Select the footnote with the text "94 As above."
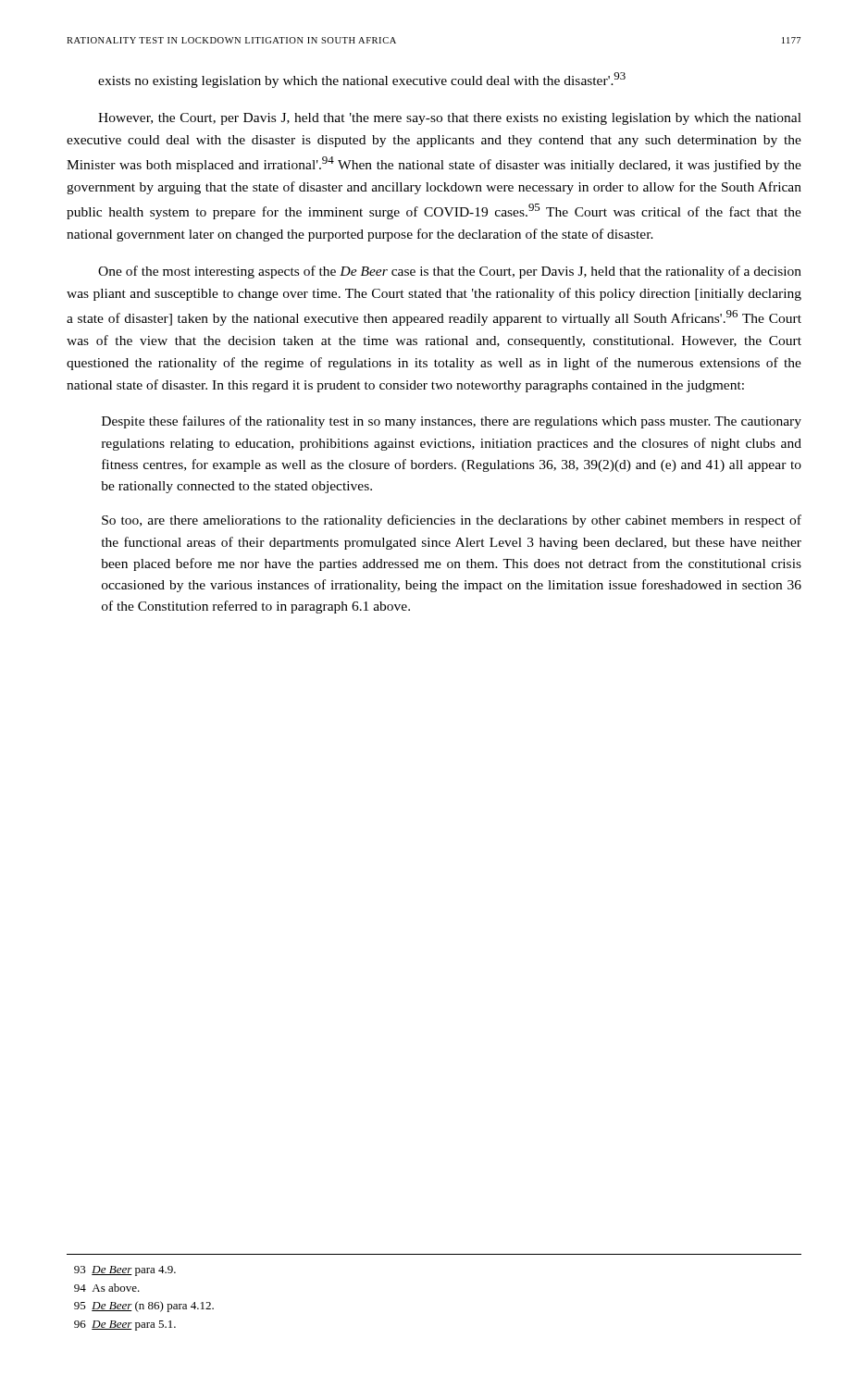 [x=103, y=1287]
